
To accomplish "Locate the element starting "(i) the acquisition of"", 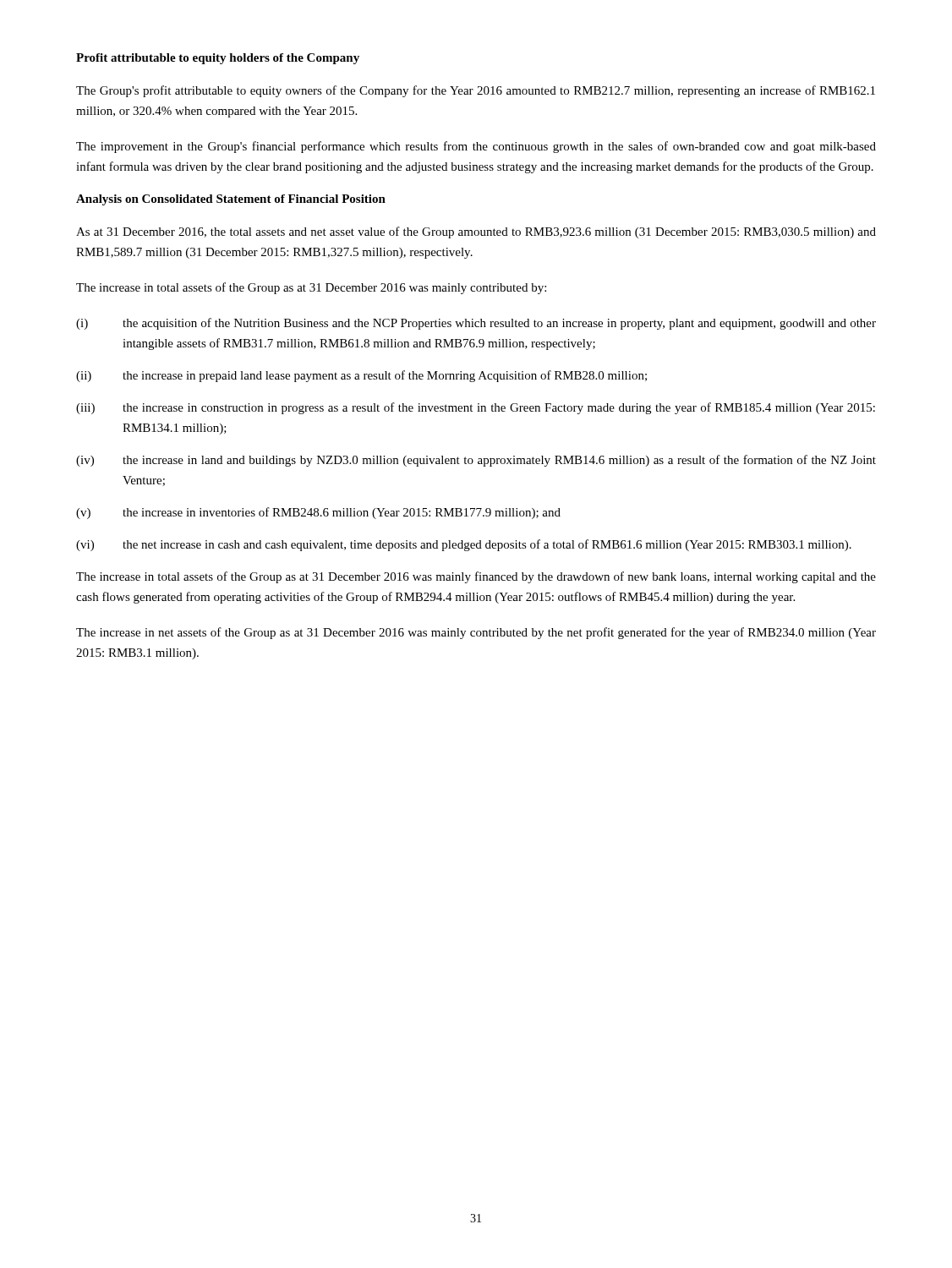I will coord(476,333).
